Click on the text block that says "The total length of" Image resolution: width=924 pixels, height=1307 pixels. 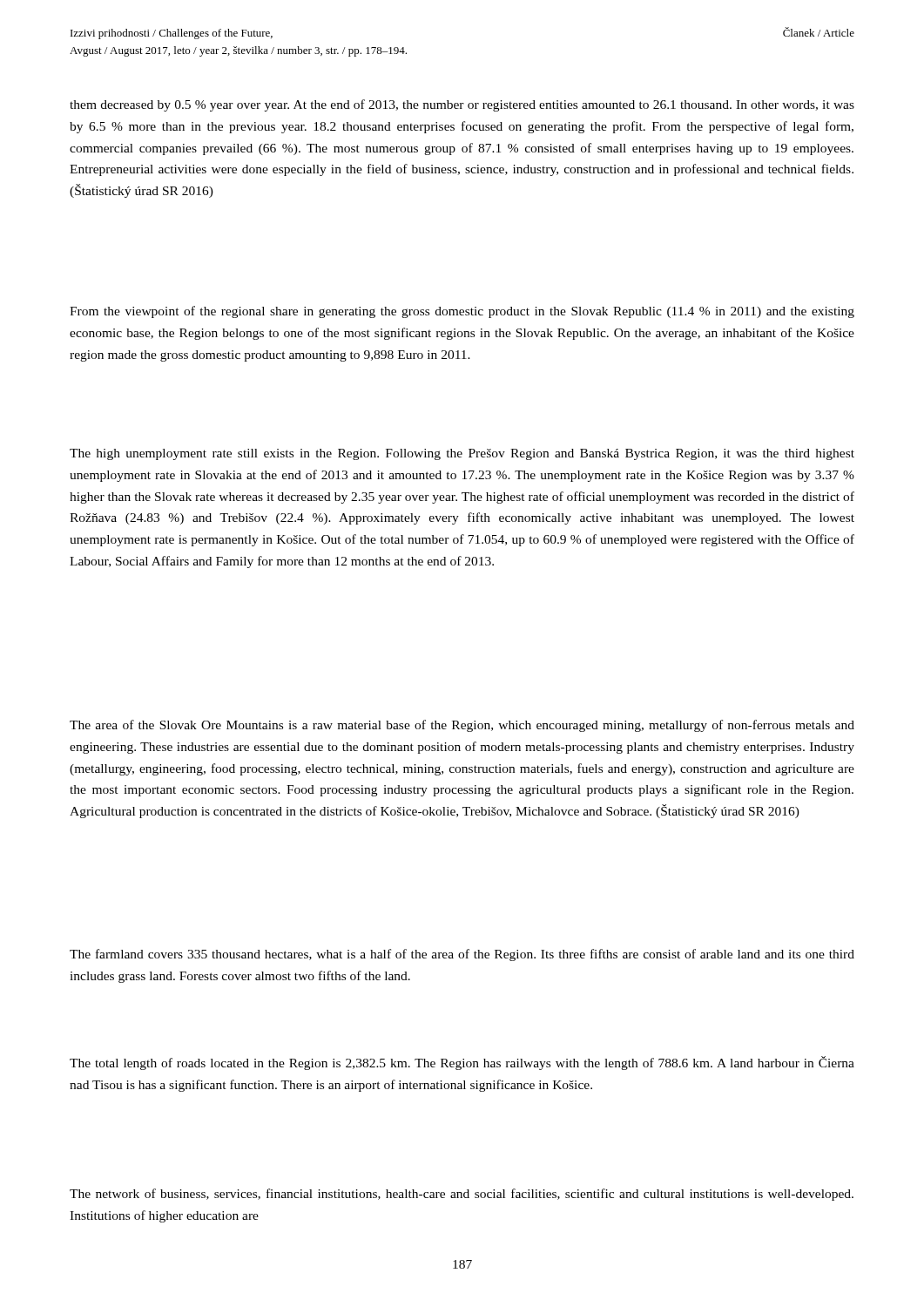click(462, 1073)
